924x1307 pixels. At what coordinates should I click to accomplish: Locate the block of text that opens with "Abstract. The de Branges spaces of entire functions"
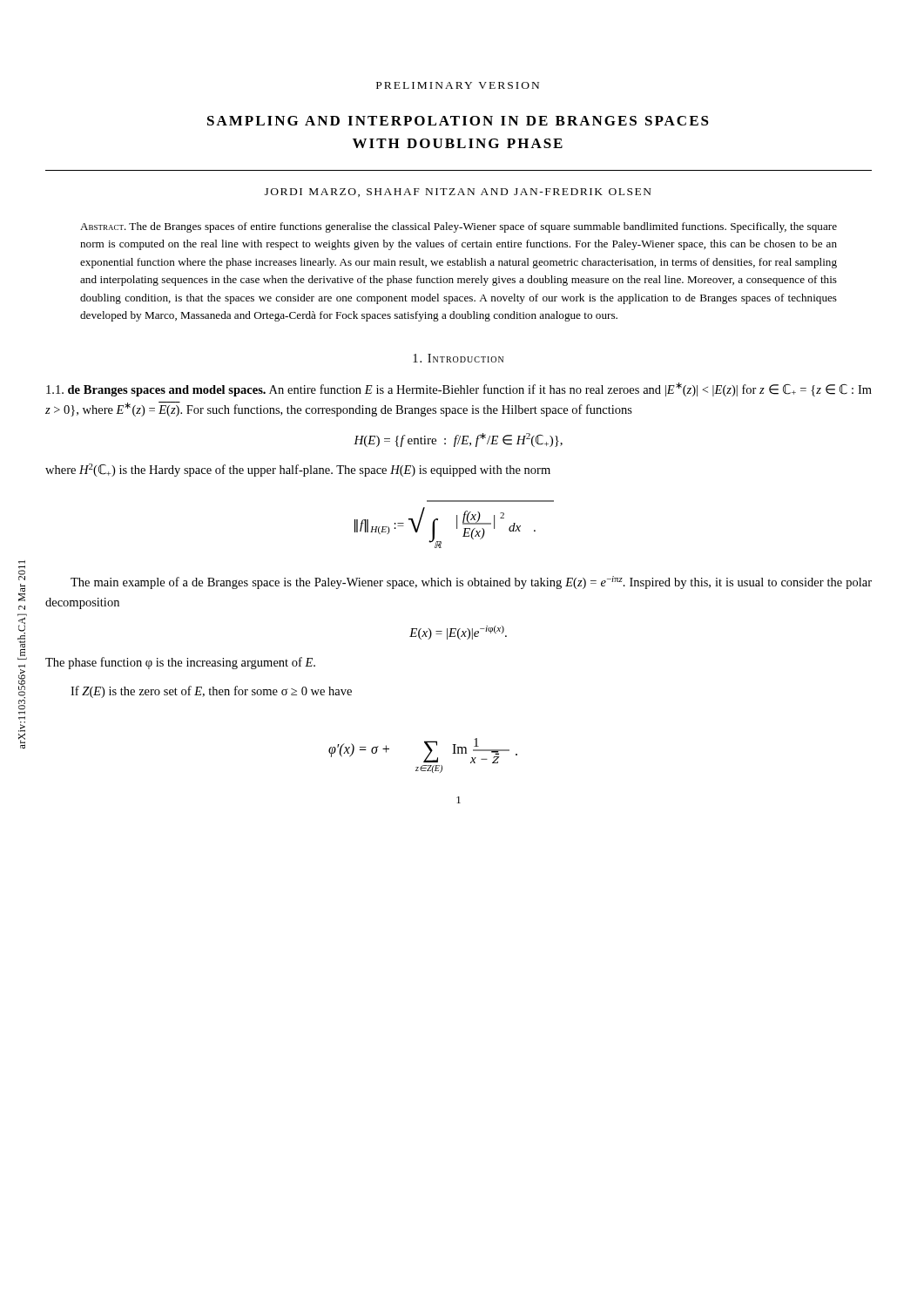[x=458, y=271]
